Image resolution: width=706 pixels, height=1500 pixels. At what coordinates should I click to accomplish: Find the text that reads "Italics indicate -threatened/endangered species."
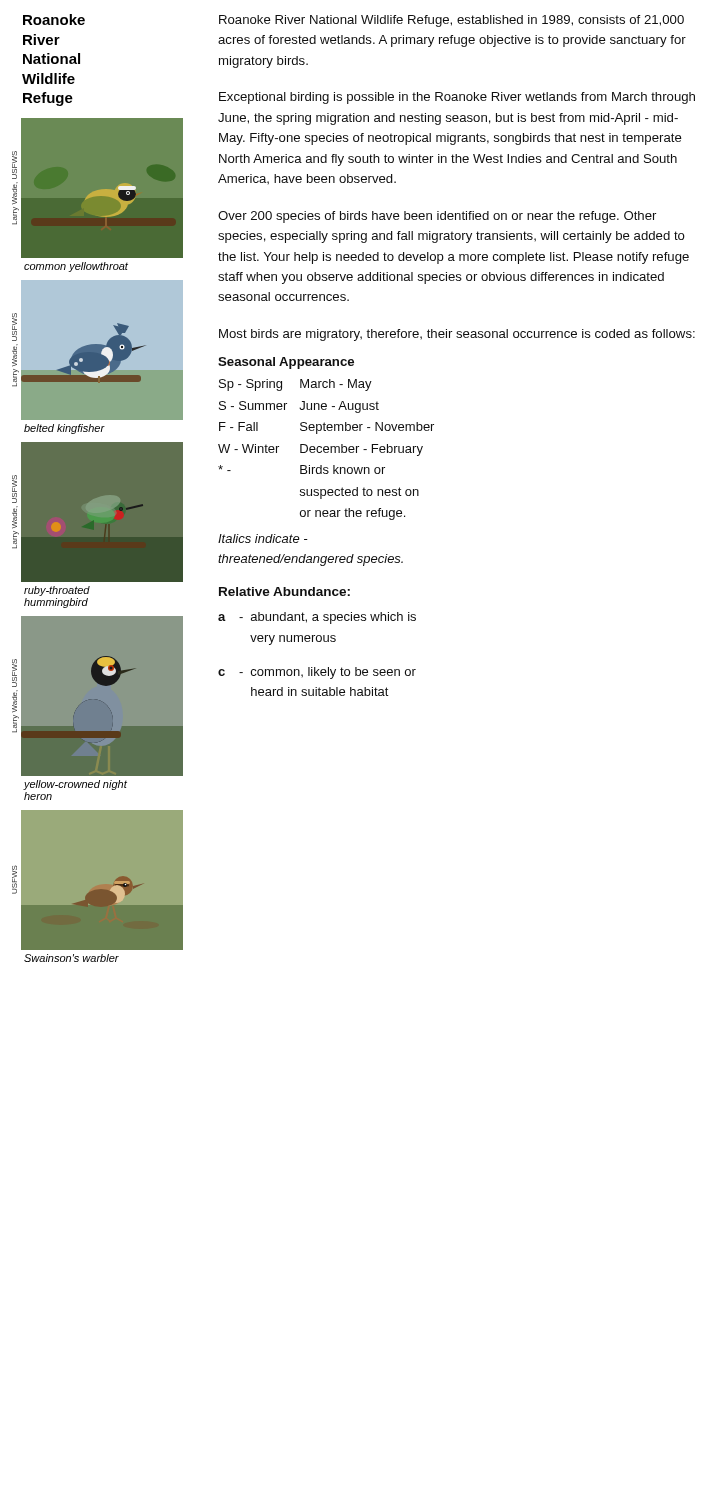311,549
